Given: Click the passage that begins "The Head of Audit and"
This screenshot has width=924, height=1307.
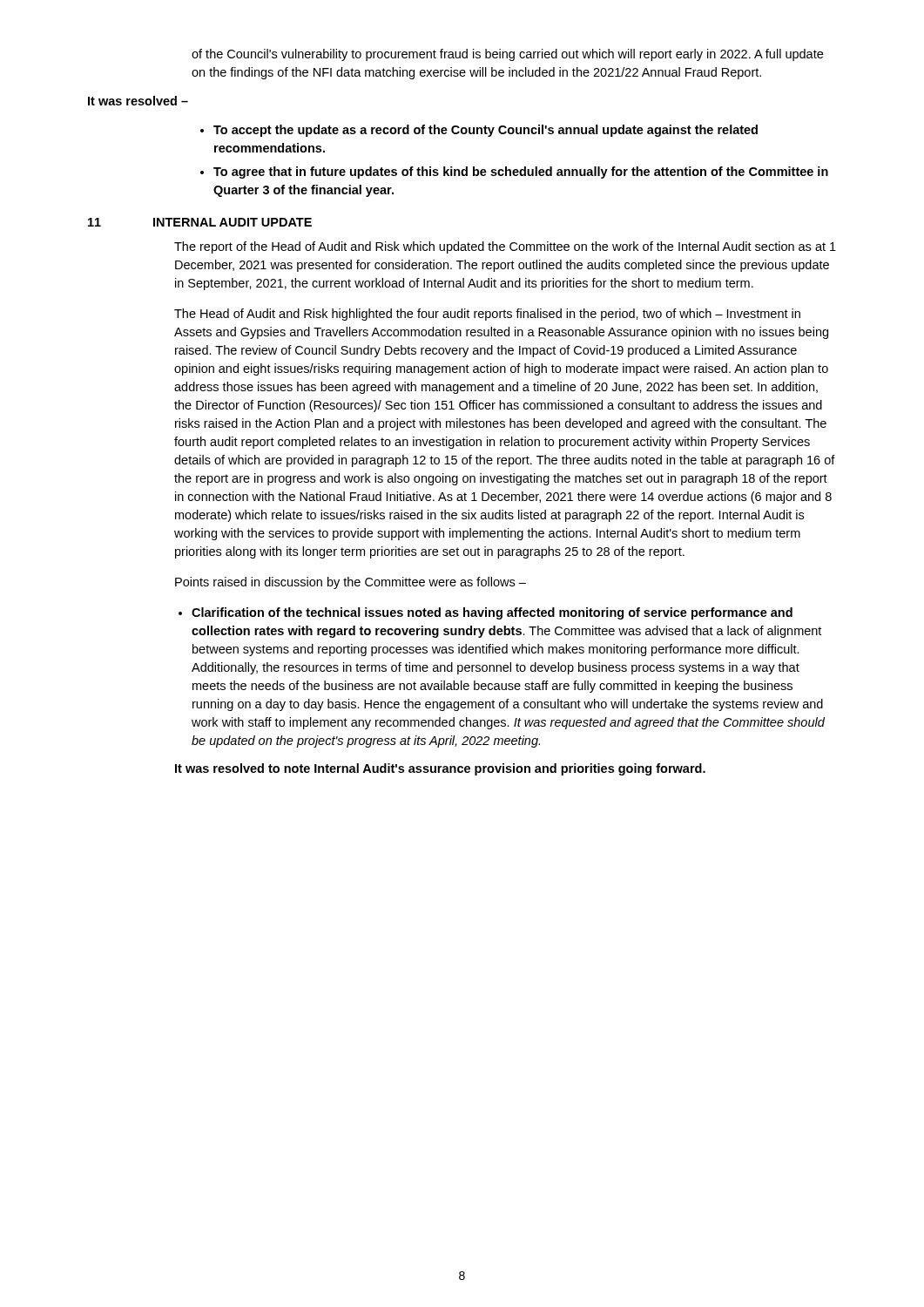Looking at the screenshot, I should (x=504, y=432).
